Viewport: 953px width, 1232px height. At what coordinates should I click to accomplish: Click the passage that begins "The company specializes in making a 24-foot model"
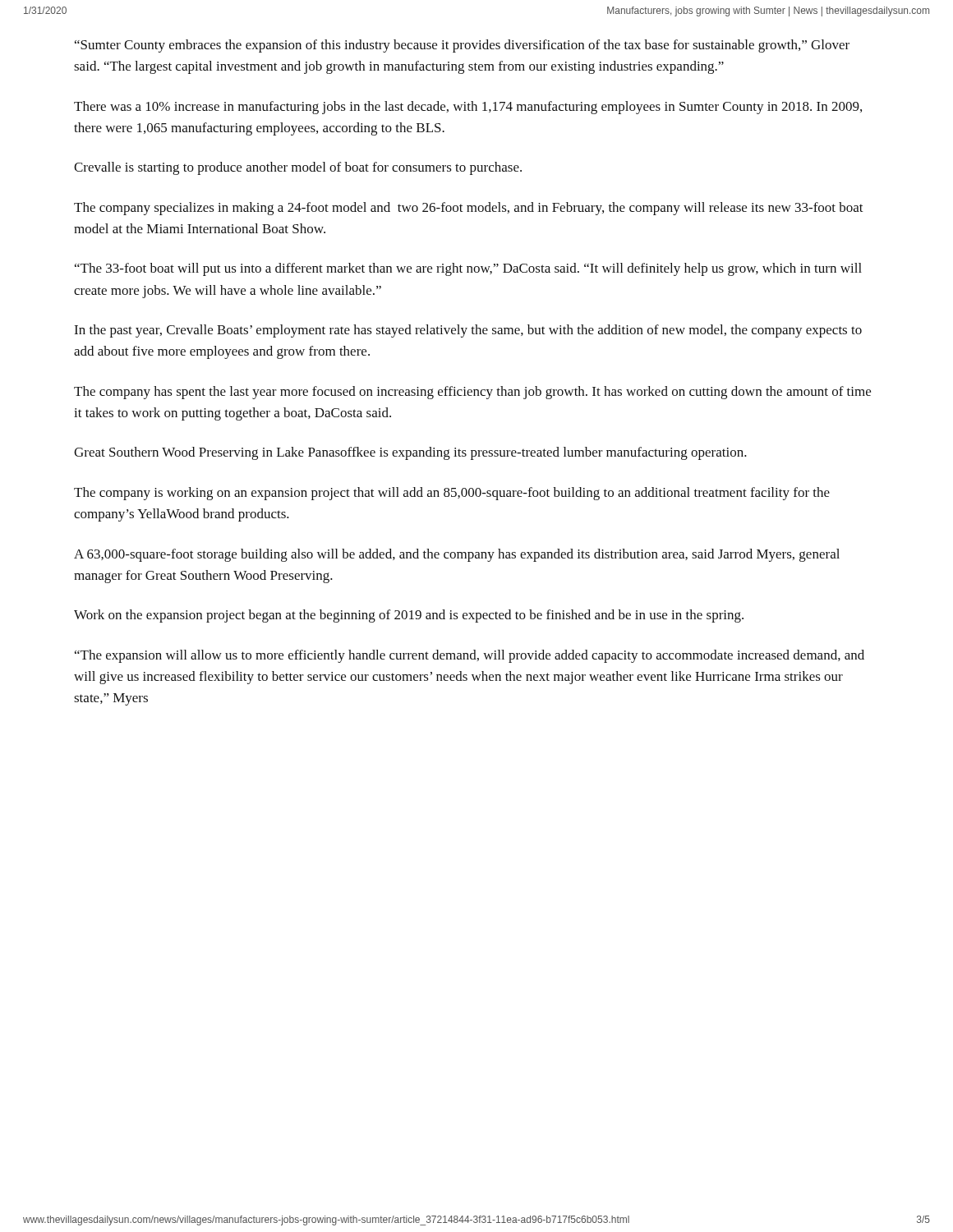coord(469,218)
